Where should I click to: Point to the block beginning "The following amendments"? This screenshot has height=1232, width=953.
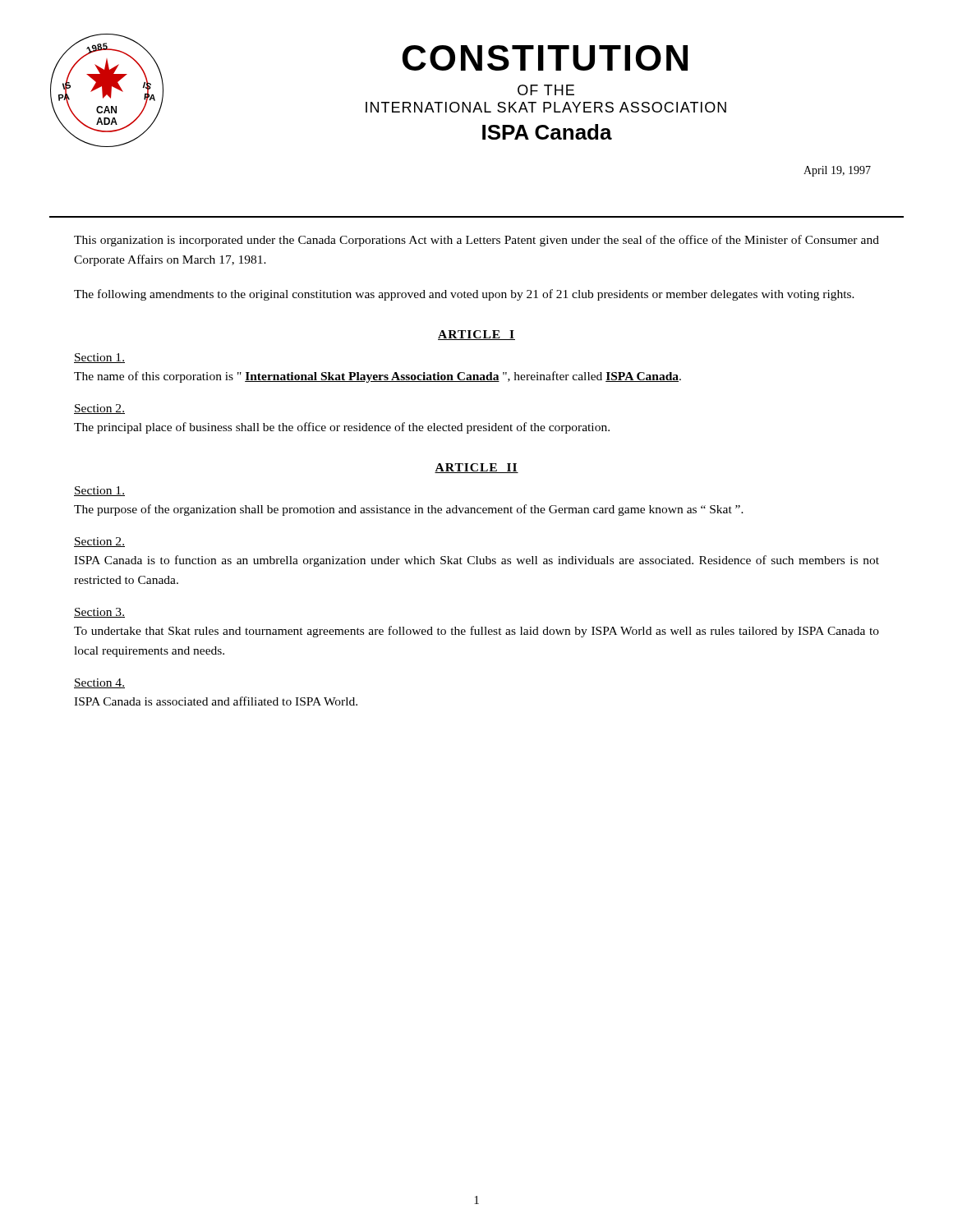click(464, 294)
